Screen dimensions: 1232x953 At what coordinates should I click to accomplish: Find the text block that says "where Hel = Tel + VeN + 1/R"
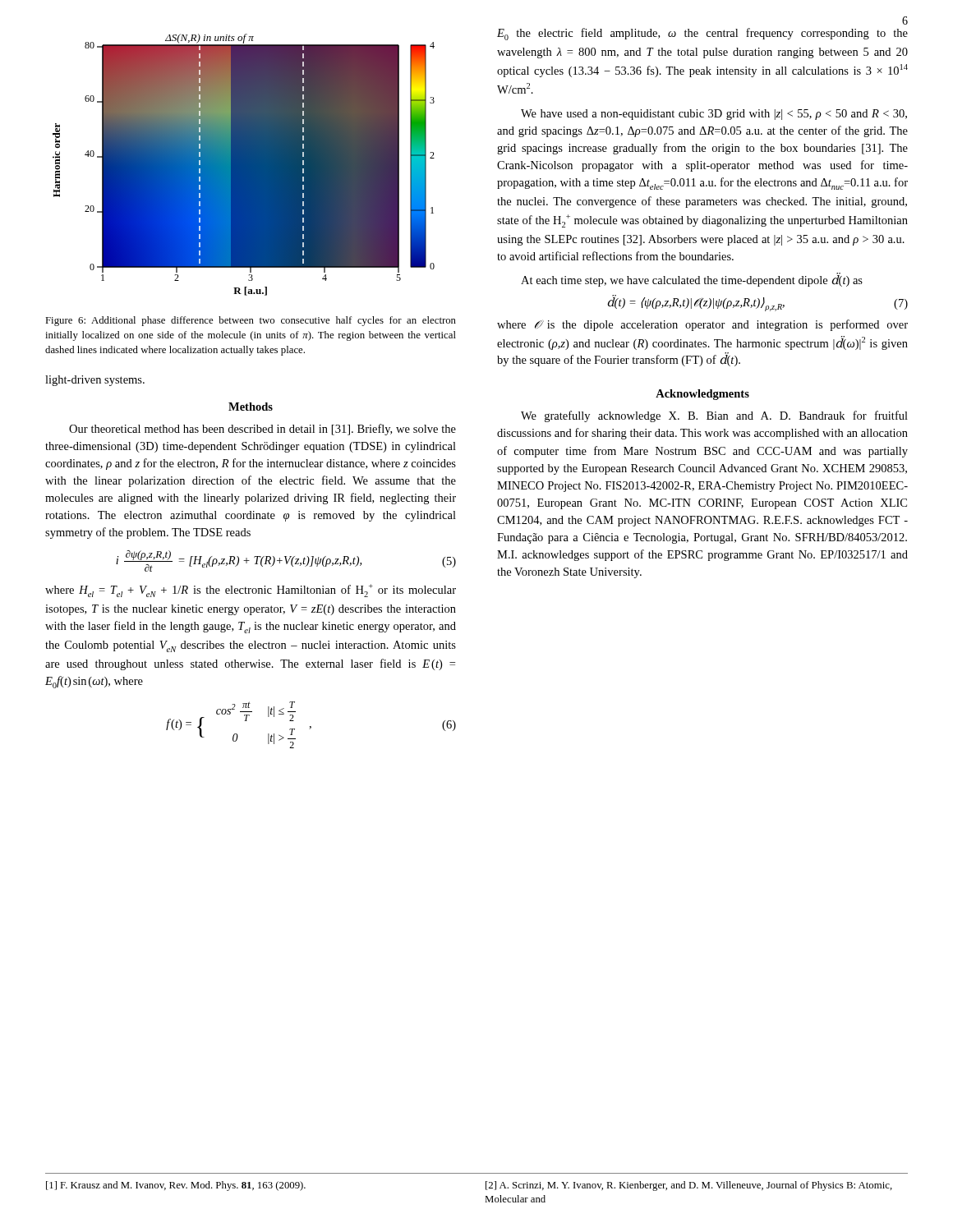251,636
